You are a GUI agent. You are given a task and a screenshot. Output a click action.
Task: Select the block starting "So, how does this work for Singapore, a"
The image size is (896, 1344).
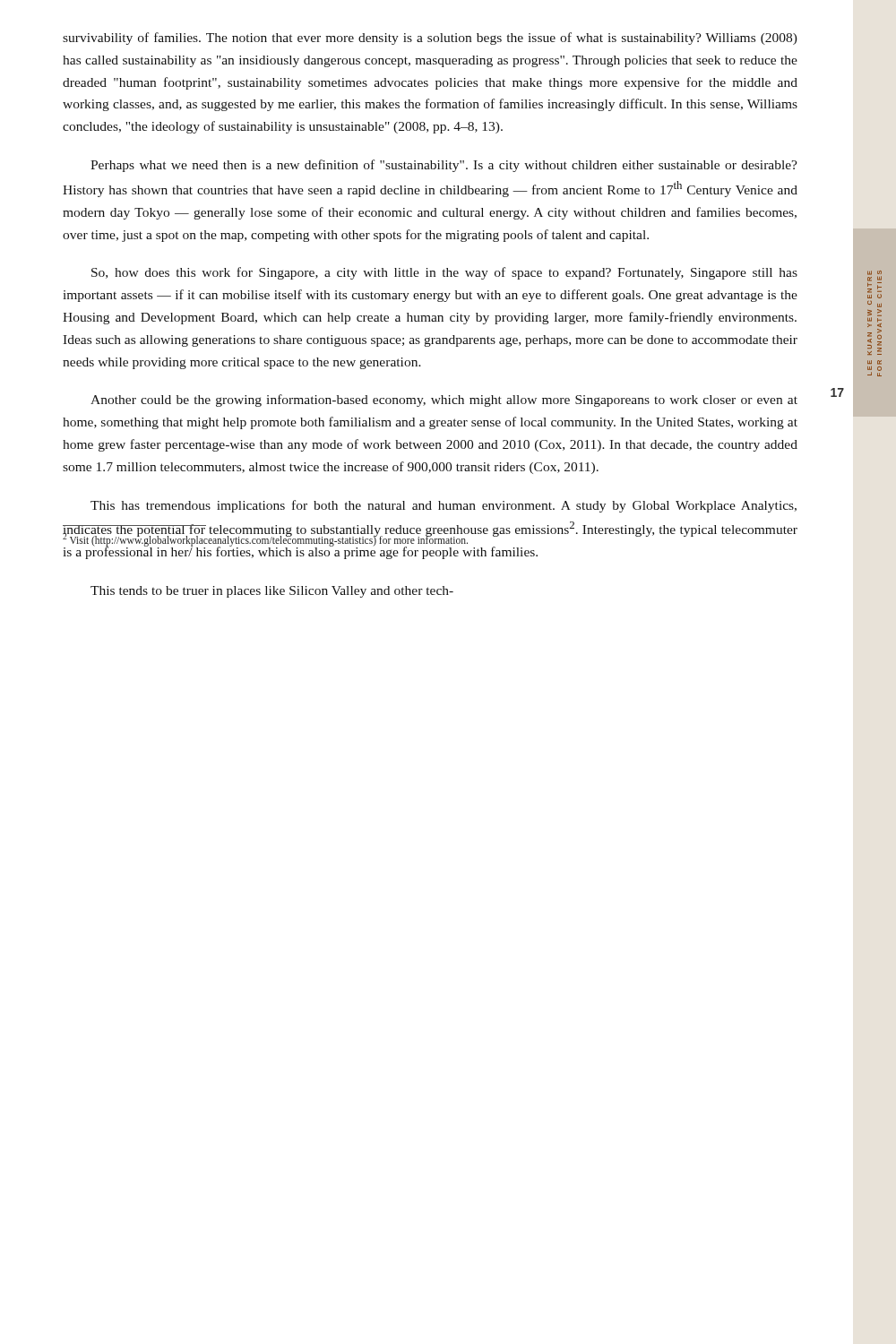tap(430, 317)
